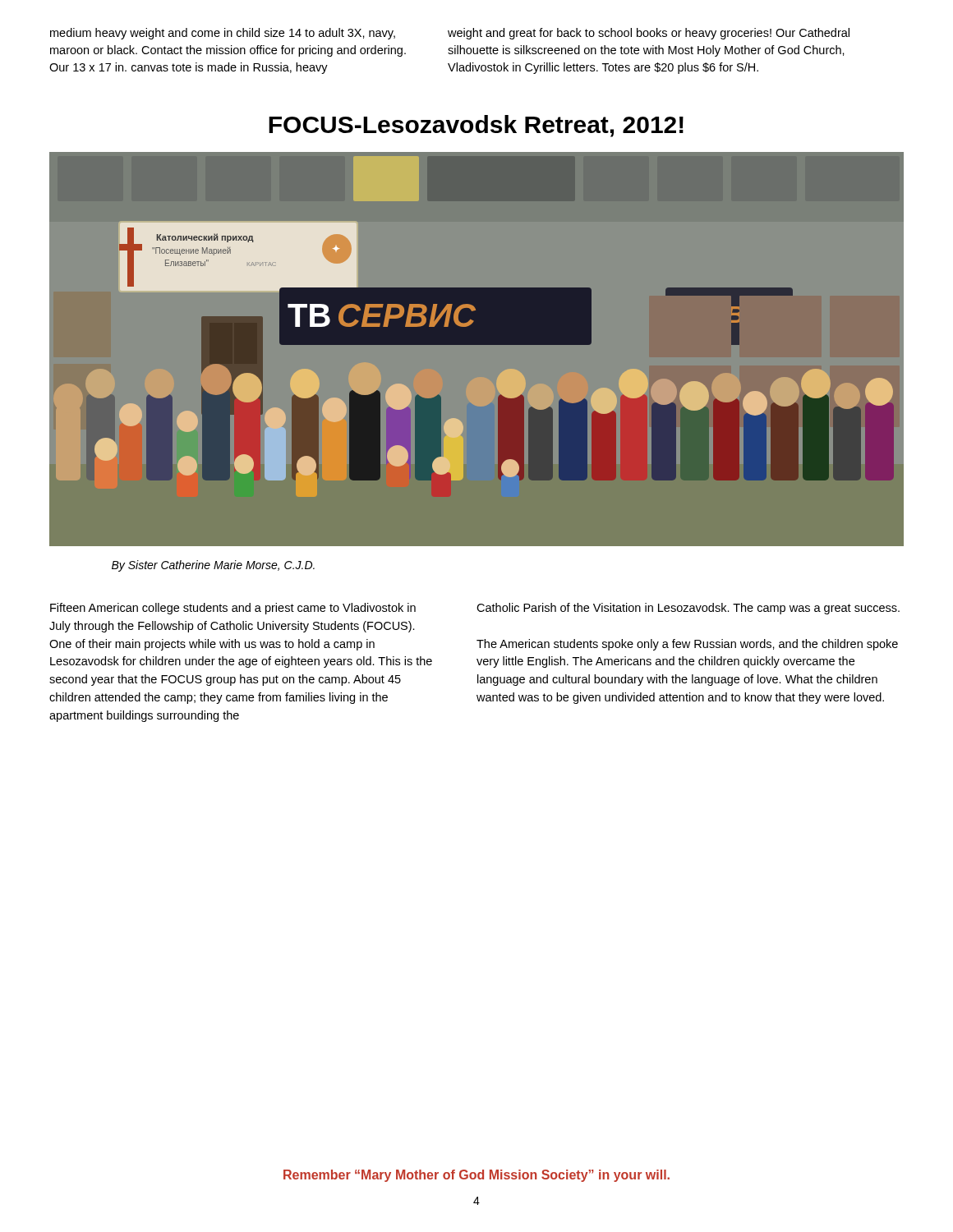Image resolution: width=953 pixels, height=1232 pixels.
Task: Locate the block starting "Remember “Mary Mother of God Mission Society”"
Action: coord(476,1175)
